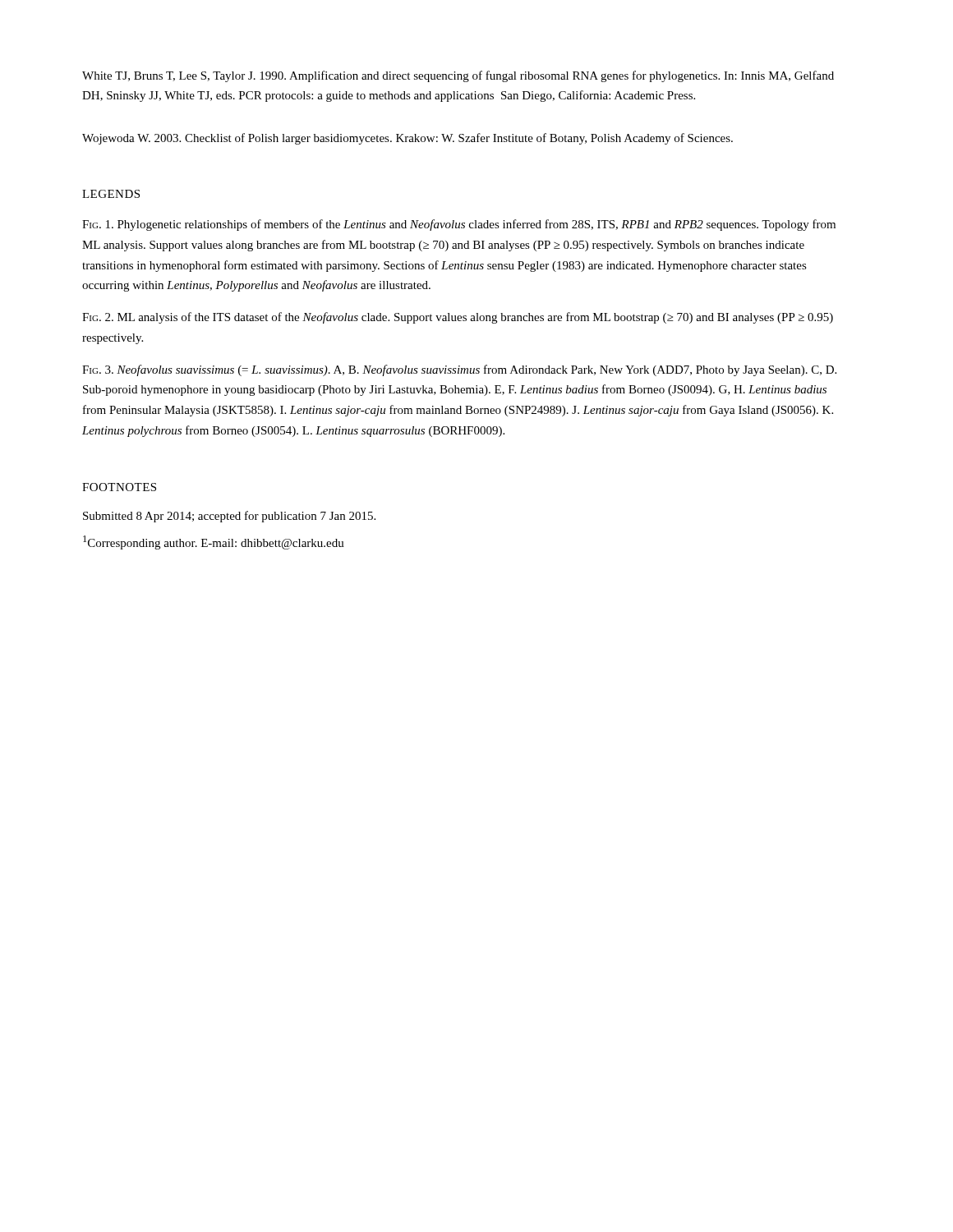
Task: Where is the passage that starts "Fig. 2. ML"?
Action: (x=458, y=327)
